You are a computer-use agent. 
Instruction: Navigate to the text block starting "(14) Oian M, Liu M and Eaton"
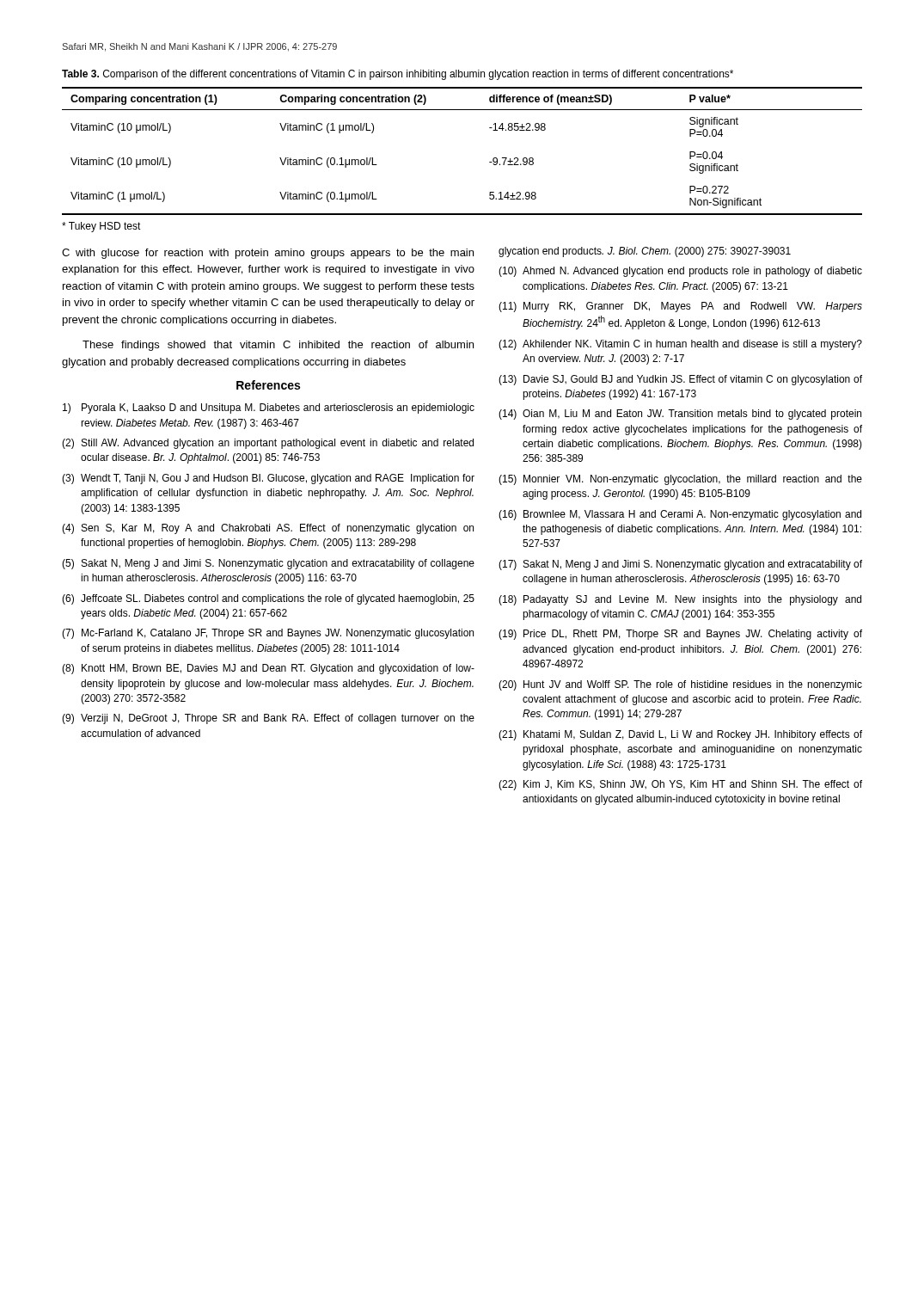tap(680, 437)
